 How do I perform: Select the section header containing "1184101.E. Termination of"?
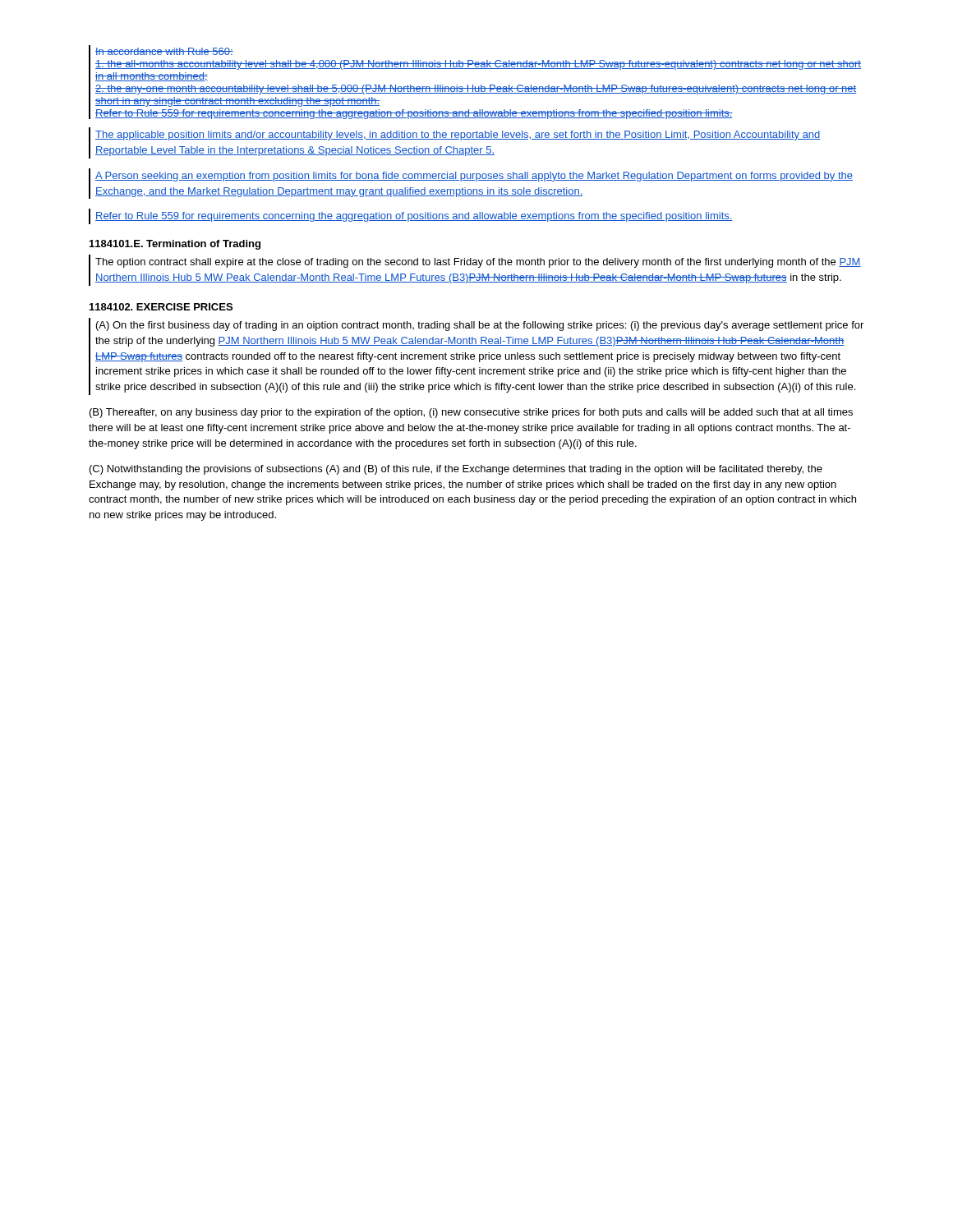175,244
